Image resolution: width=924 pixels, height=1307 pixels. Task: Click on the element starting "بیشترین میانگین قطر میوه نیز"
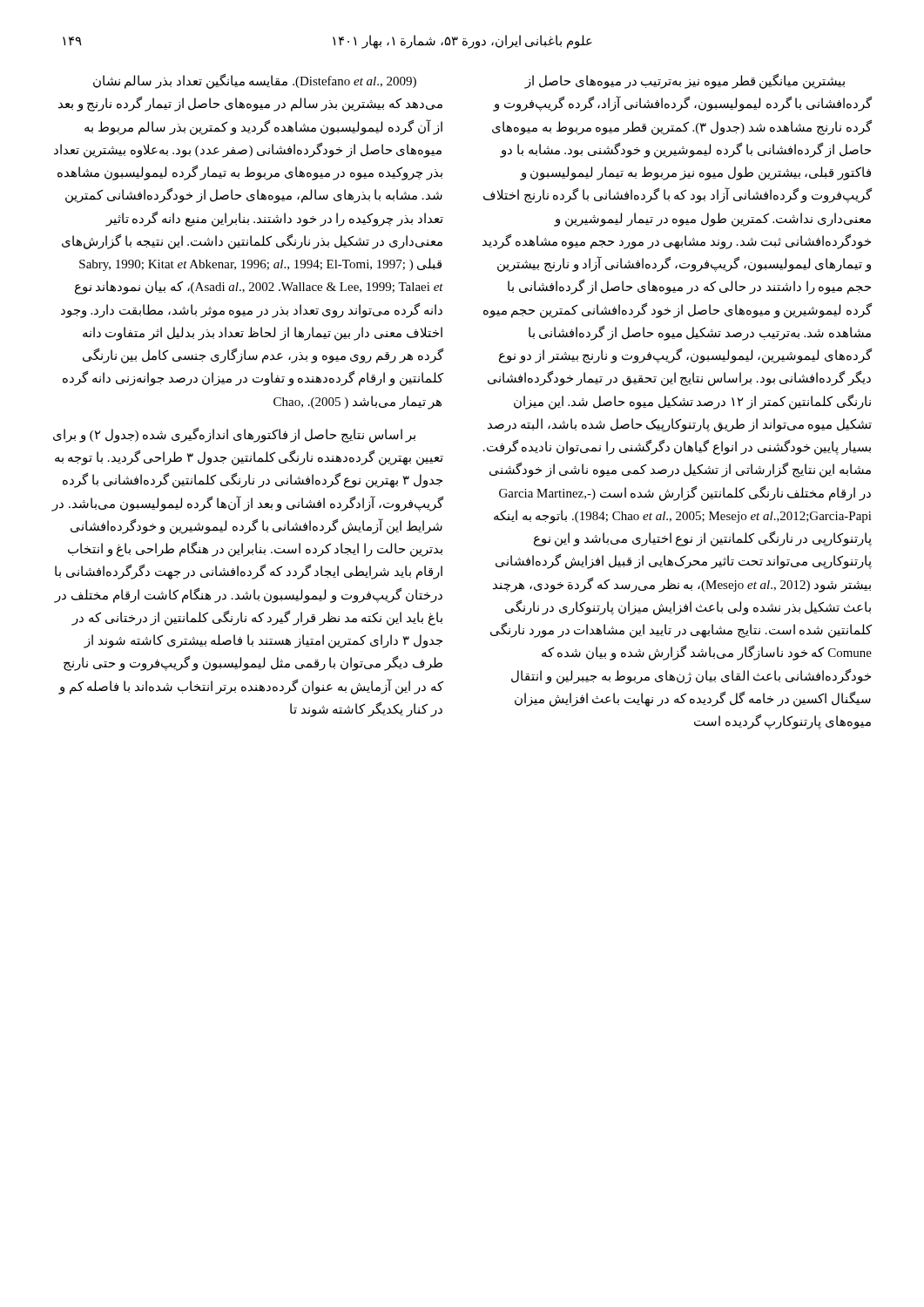[676, 401]
